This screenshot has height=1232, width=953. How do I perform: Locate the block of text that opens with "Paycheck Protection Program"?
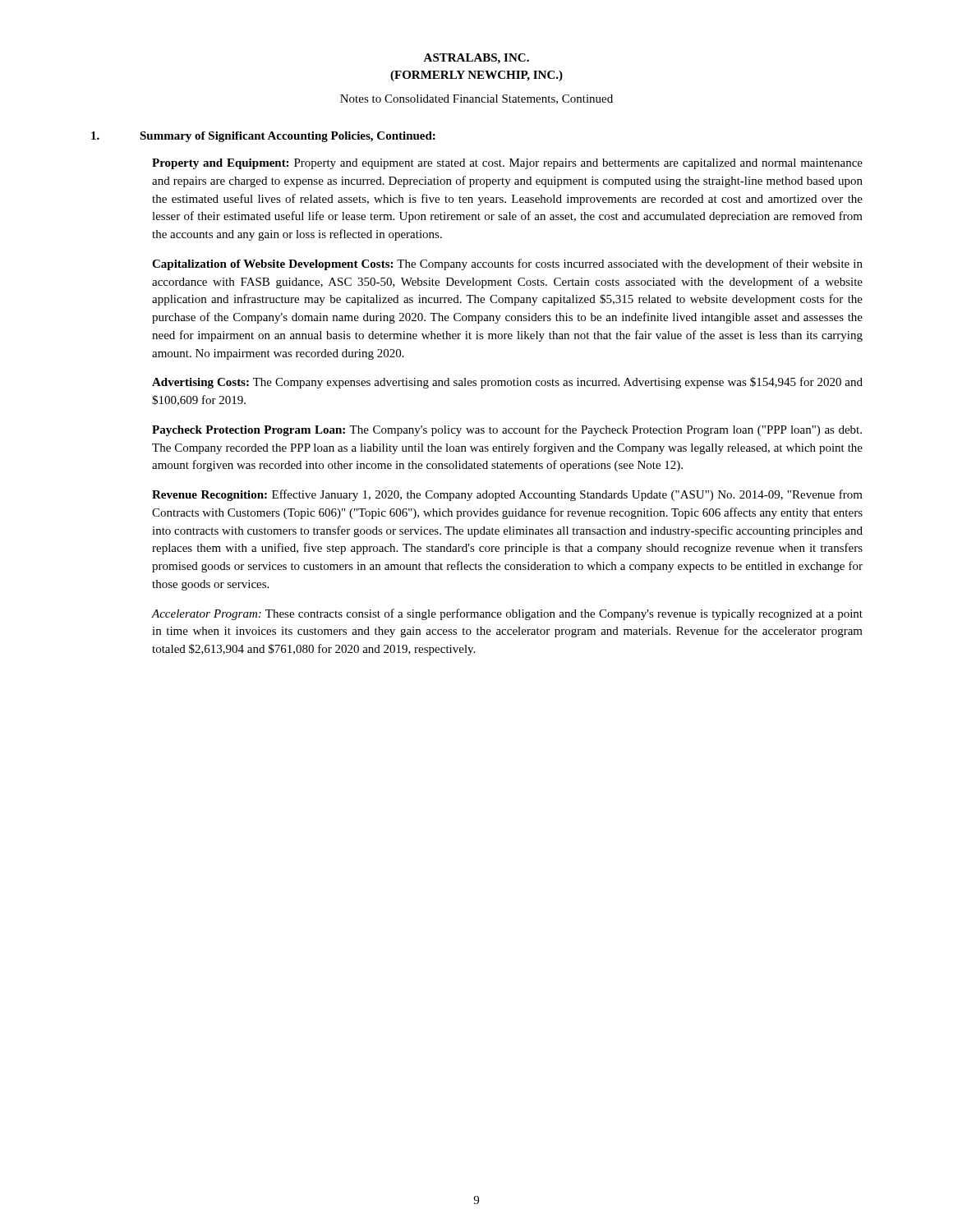coord(507,448)
